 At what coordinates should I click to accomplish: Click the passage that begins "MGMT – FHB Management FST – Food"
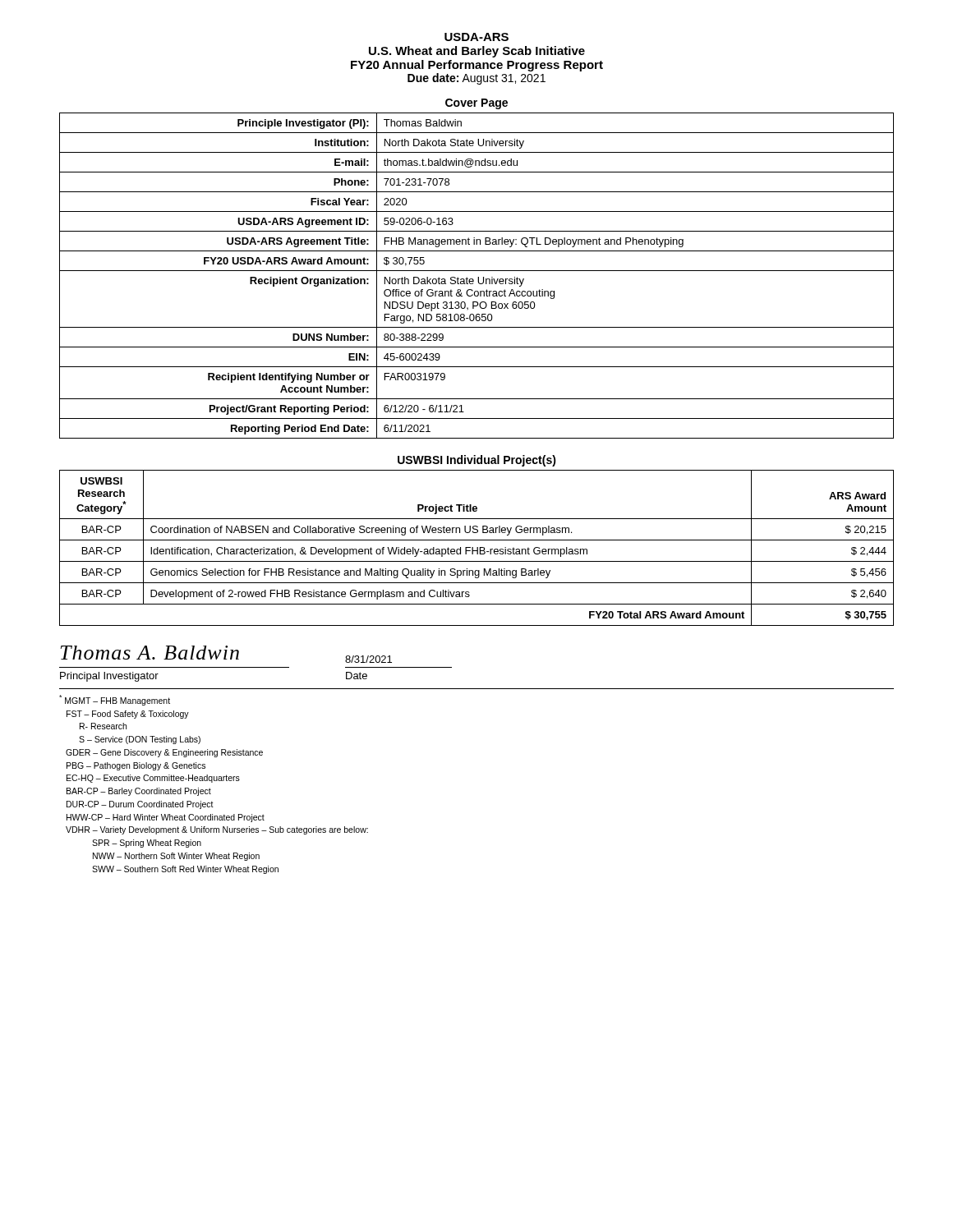[115, 700]
